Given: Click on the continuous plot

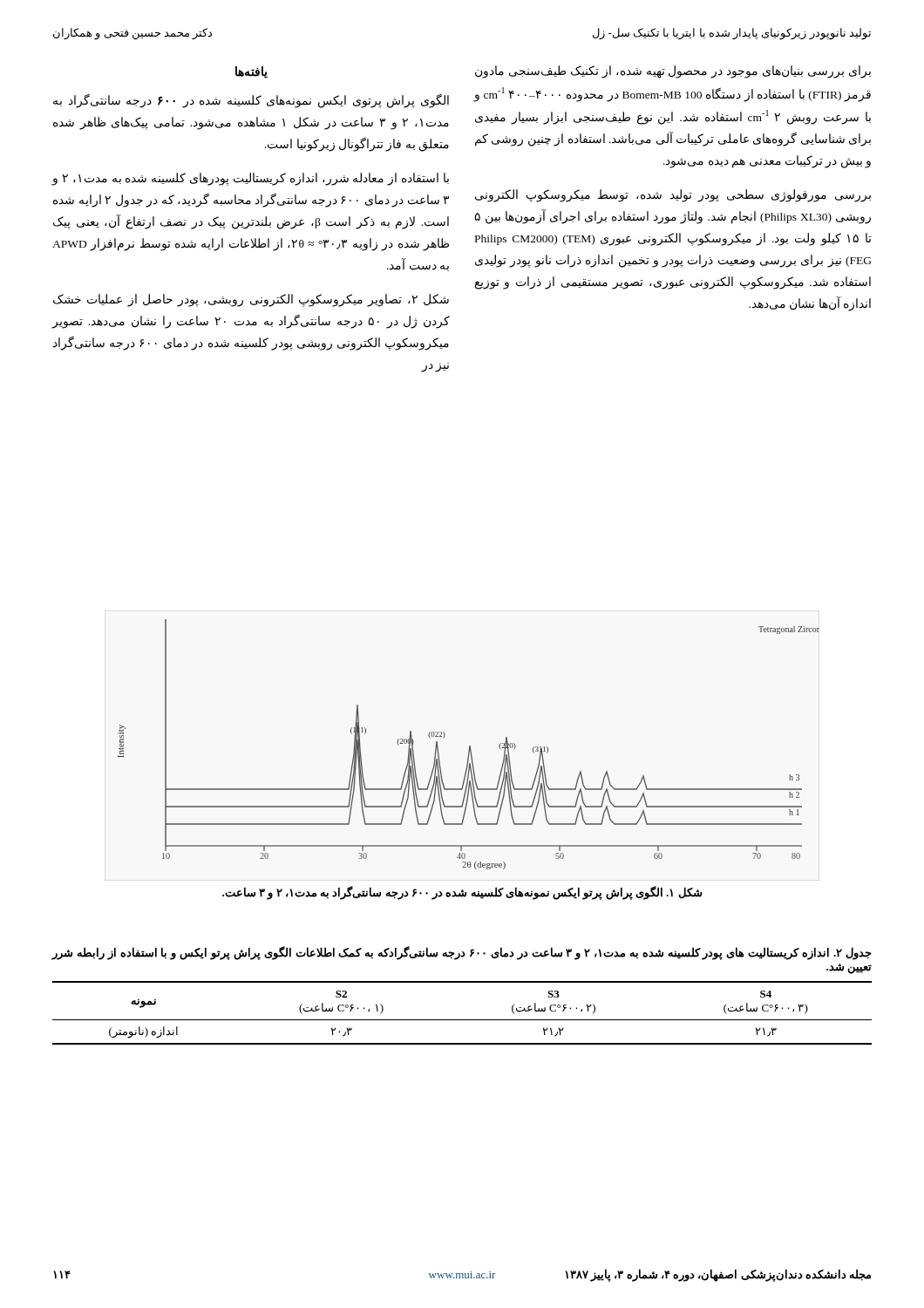Looking at the screenshot, I should [x=462, y=746].
